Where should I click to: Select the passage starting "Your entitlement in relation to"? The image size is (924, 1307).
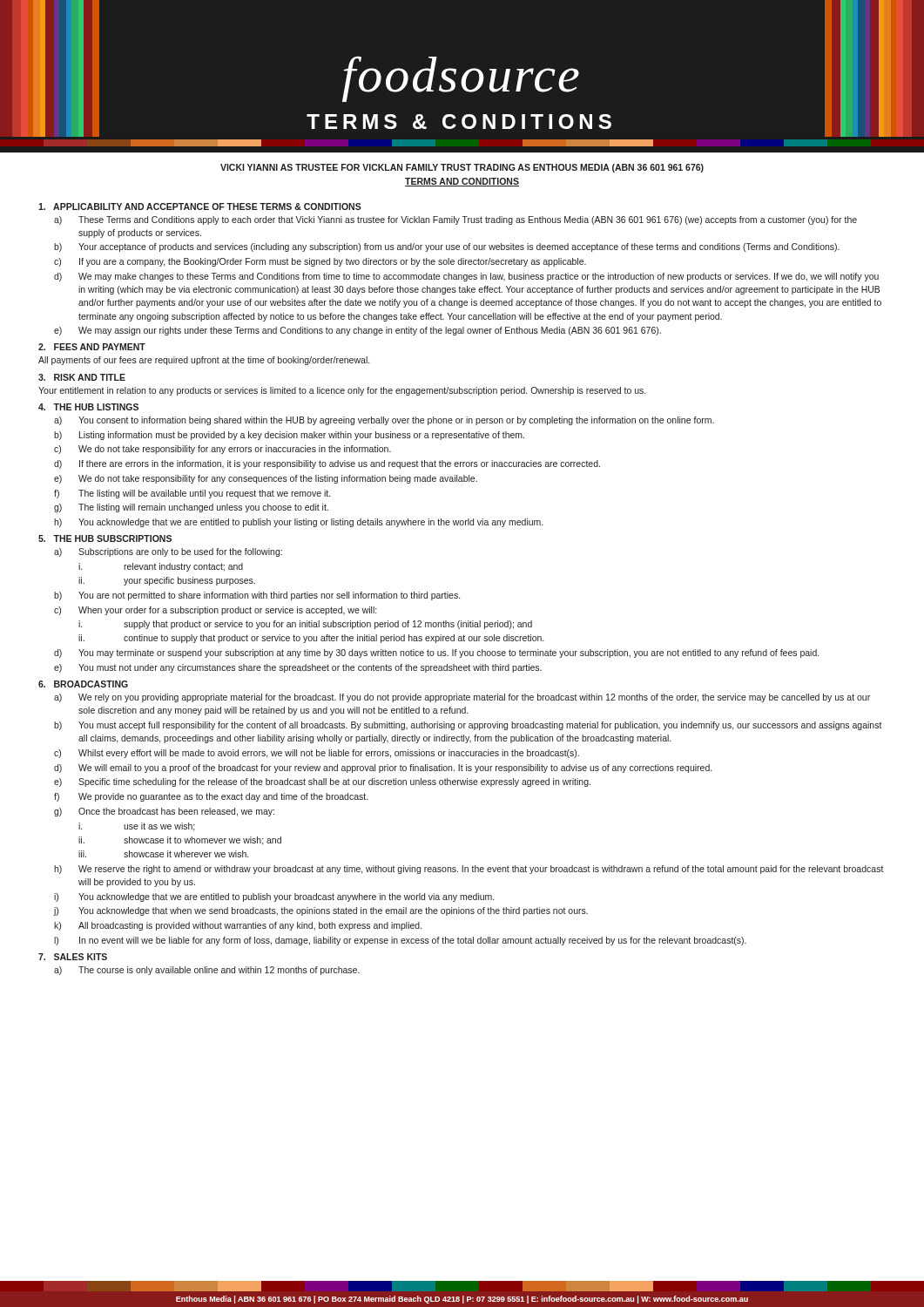342,390
